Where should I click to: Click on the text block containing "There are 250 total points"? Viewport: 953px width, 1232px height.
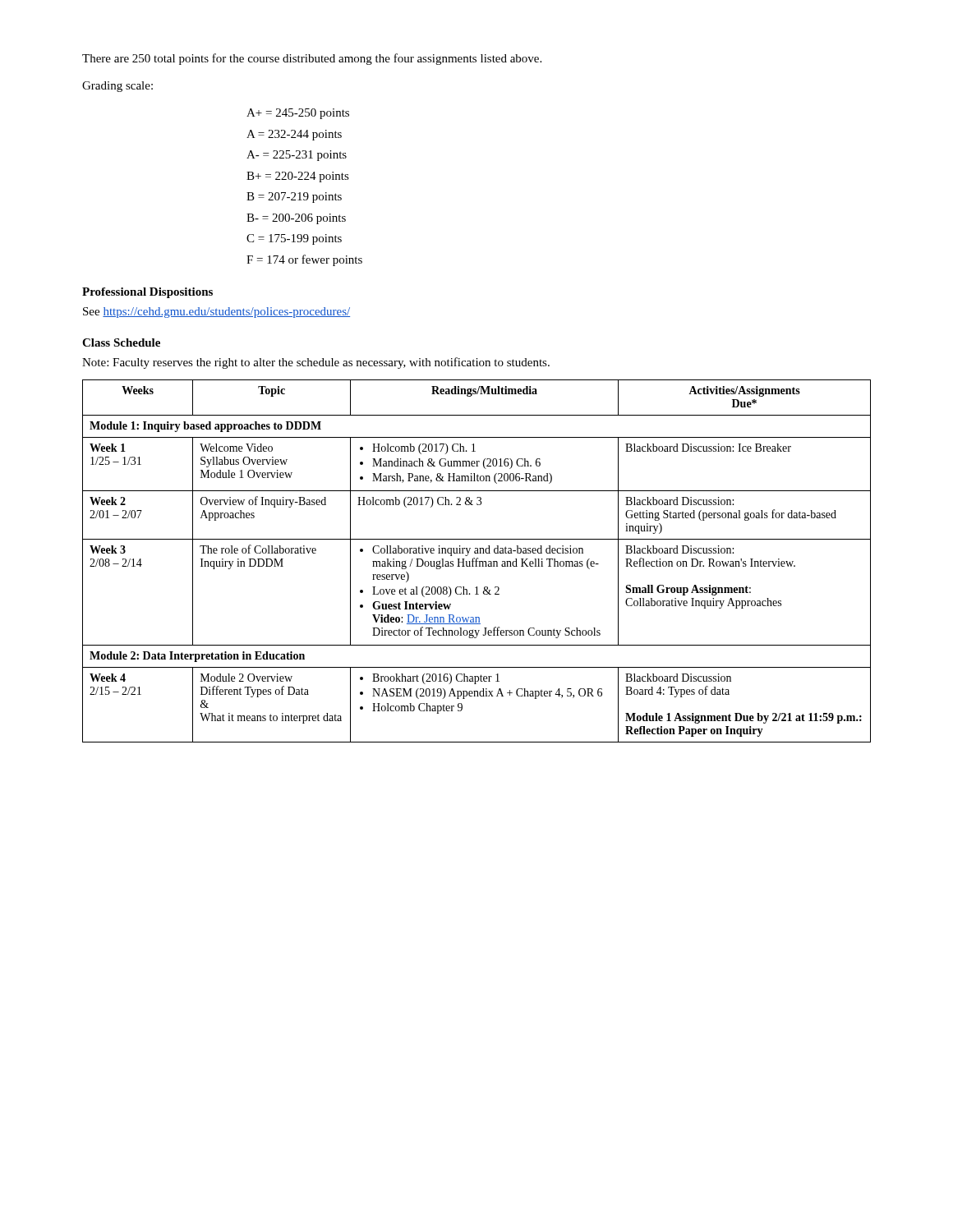[x=312, y=58]
